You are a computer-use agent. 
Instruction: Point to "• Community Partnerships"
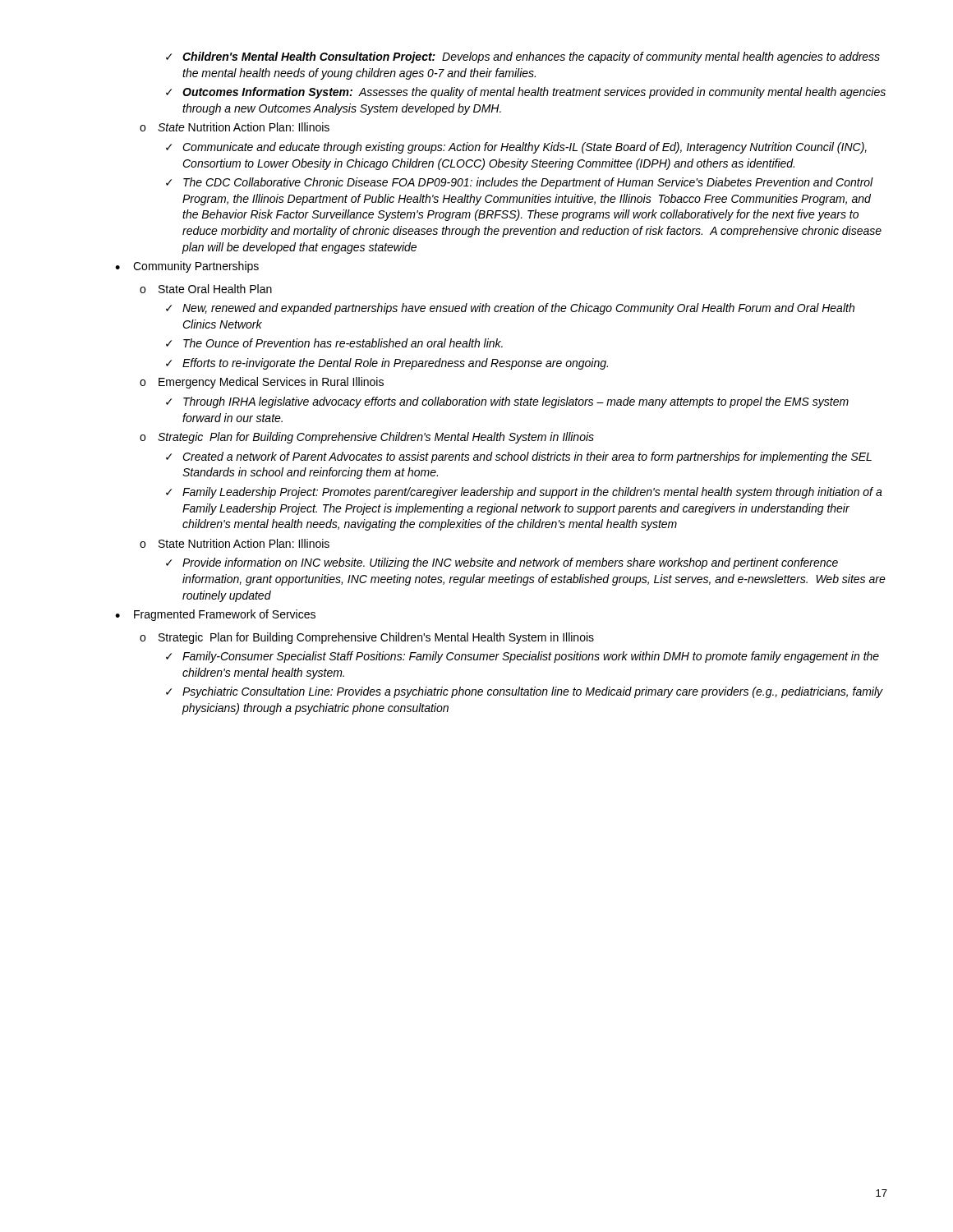pyautogui.click(x=187, y=267)
